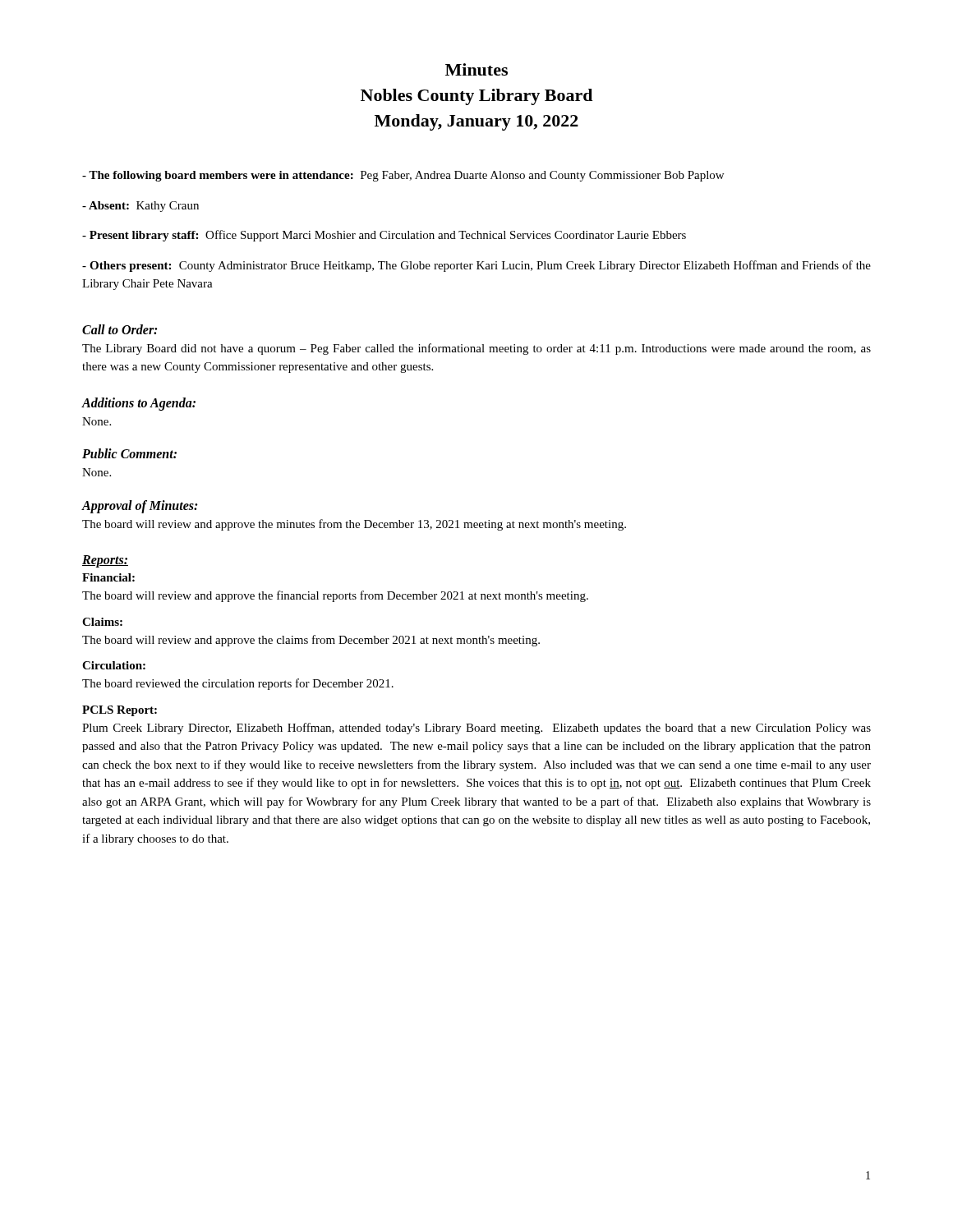The height and width of the screenshot is (1232, 953).
Task: Find the section header that says "Additions to Agenda:"
Action: [x=139, y=403]
